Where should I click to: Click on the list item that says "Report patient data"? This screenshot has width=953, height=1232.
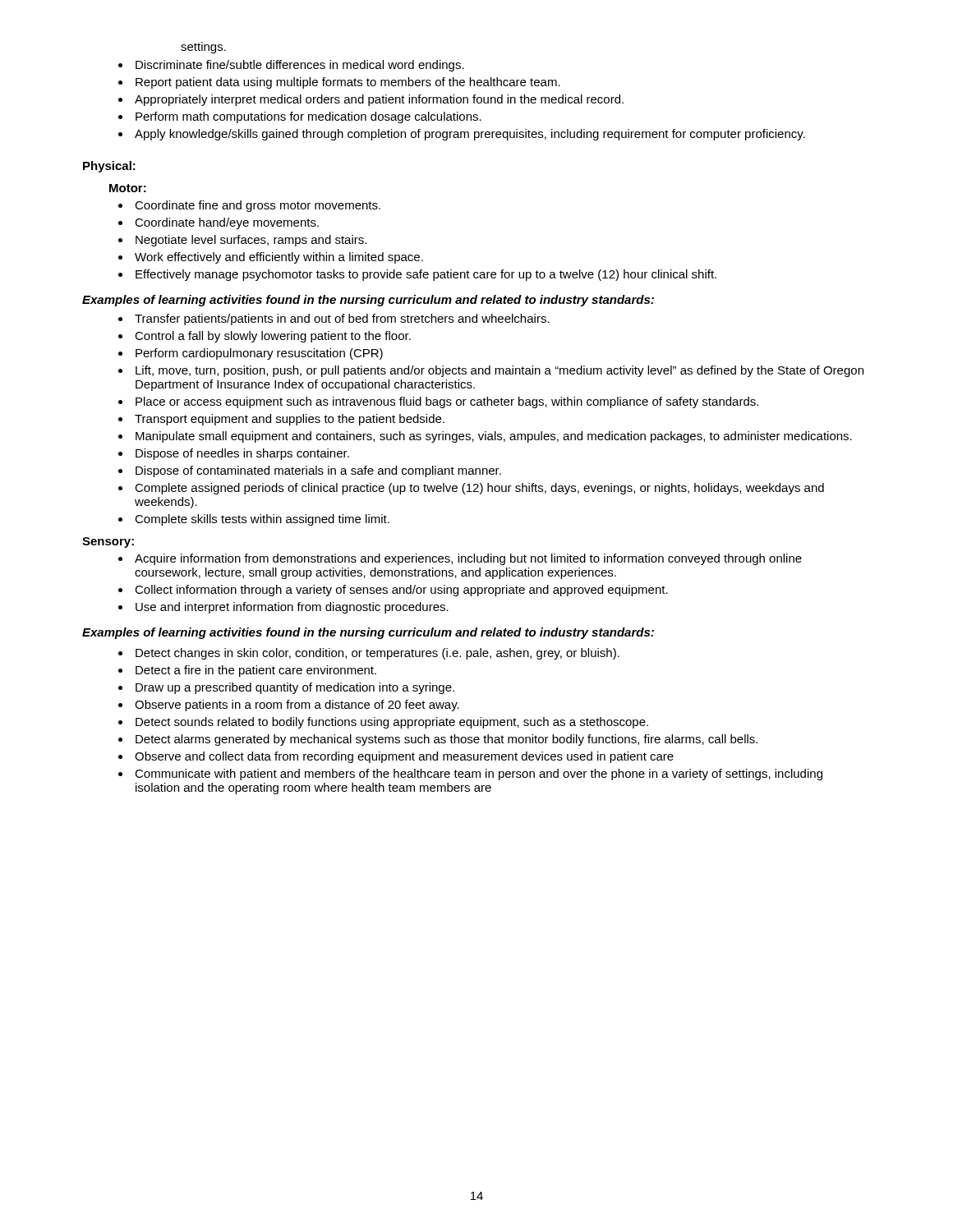point(501,82)
